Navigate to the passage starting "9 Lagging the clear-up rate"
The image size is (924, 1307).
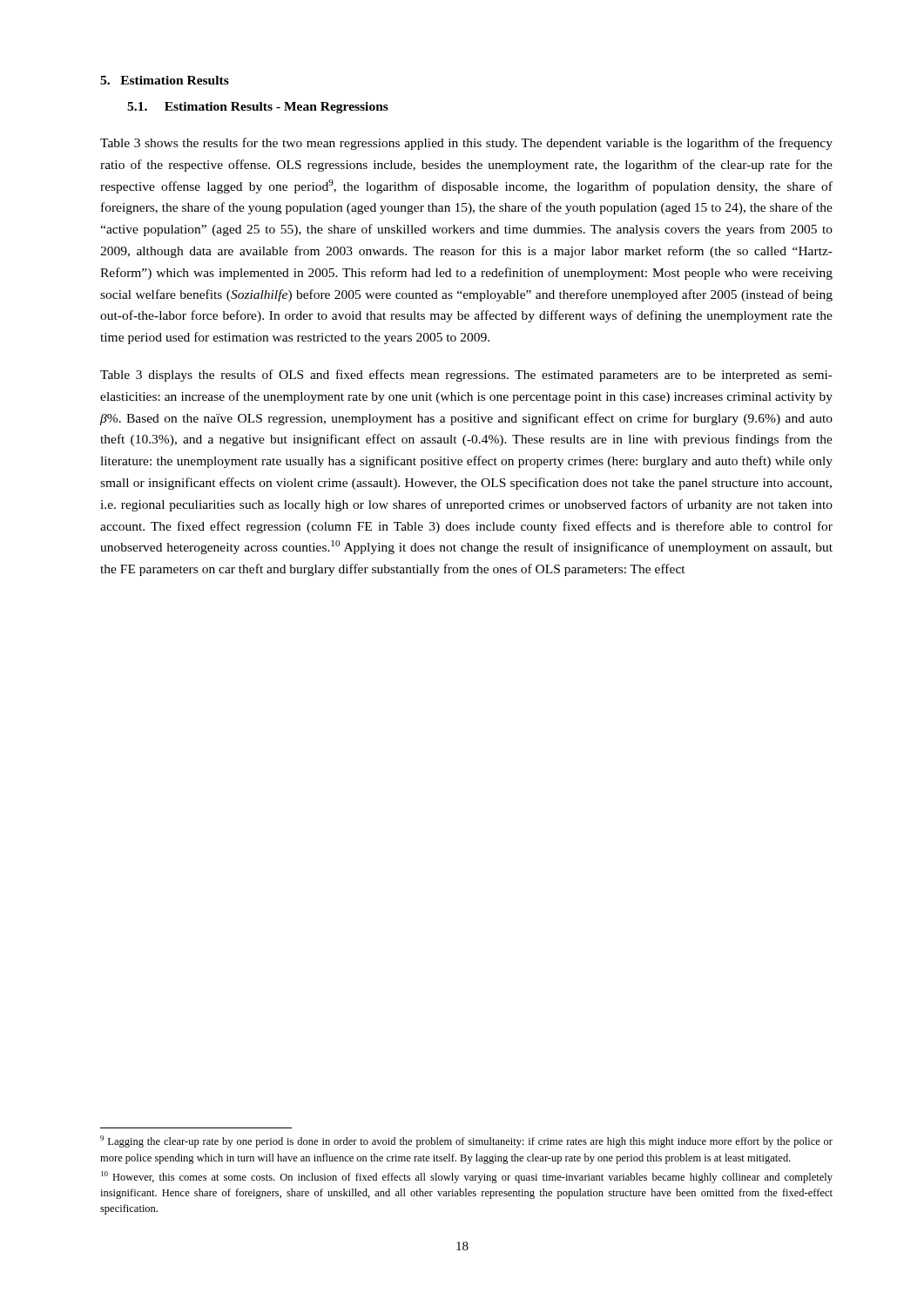click(466, 1149)
